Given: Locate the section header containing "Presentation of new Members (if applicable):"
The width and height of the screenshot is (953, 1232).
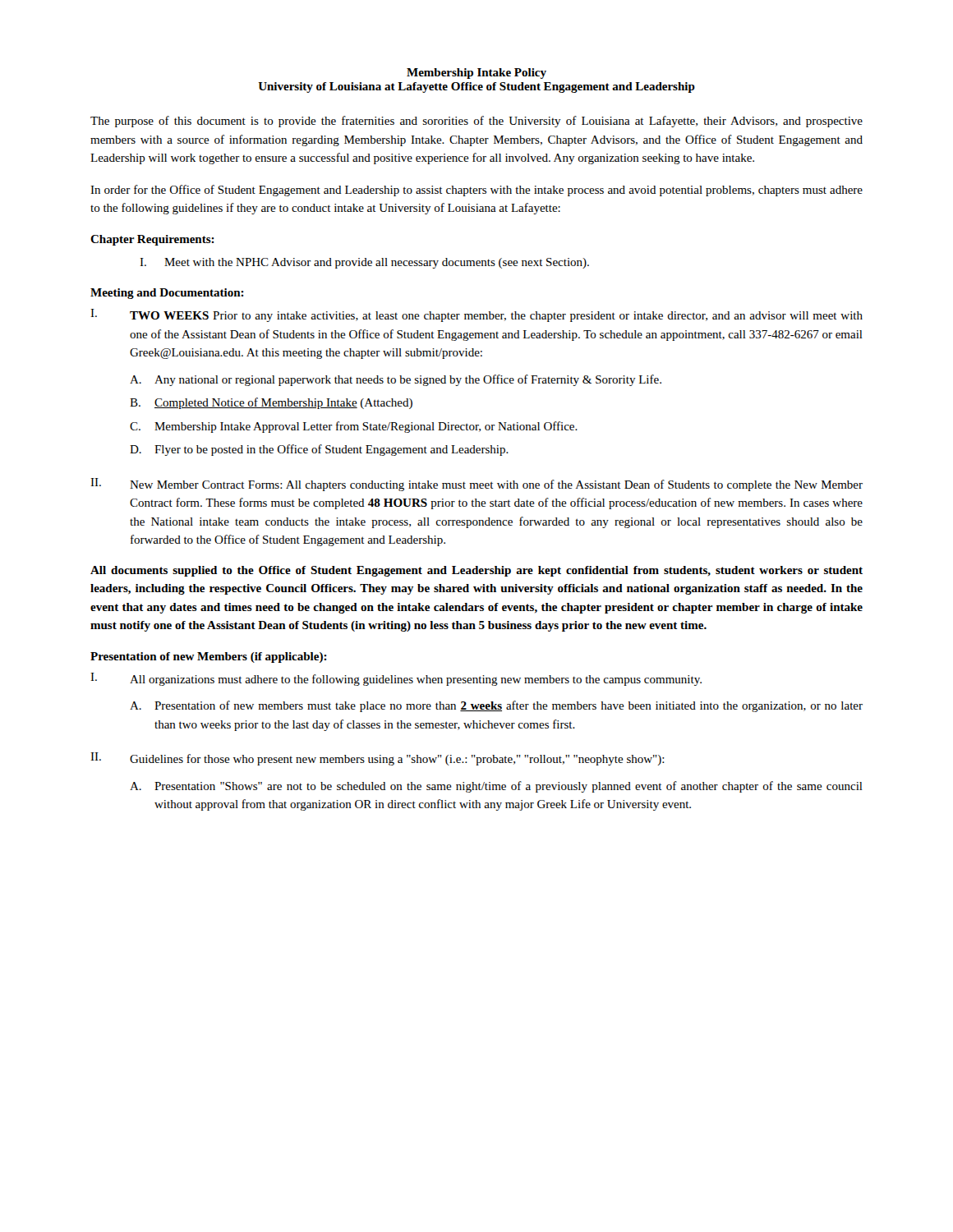Looking at the screenshot, I should pos(209,656).
